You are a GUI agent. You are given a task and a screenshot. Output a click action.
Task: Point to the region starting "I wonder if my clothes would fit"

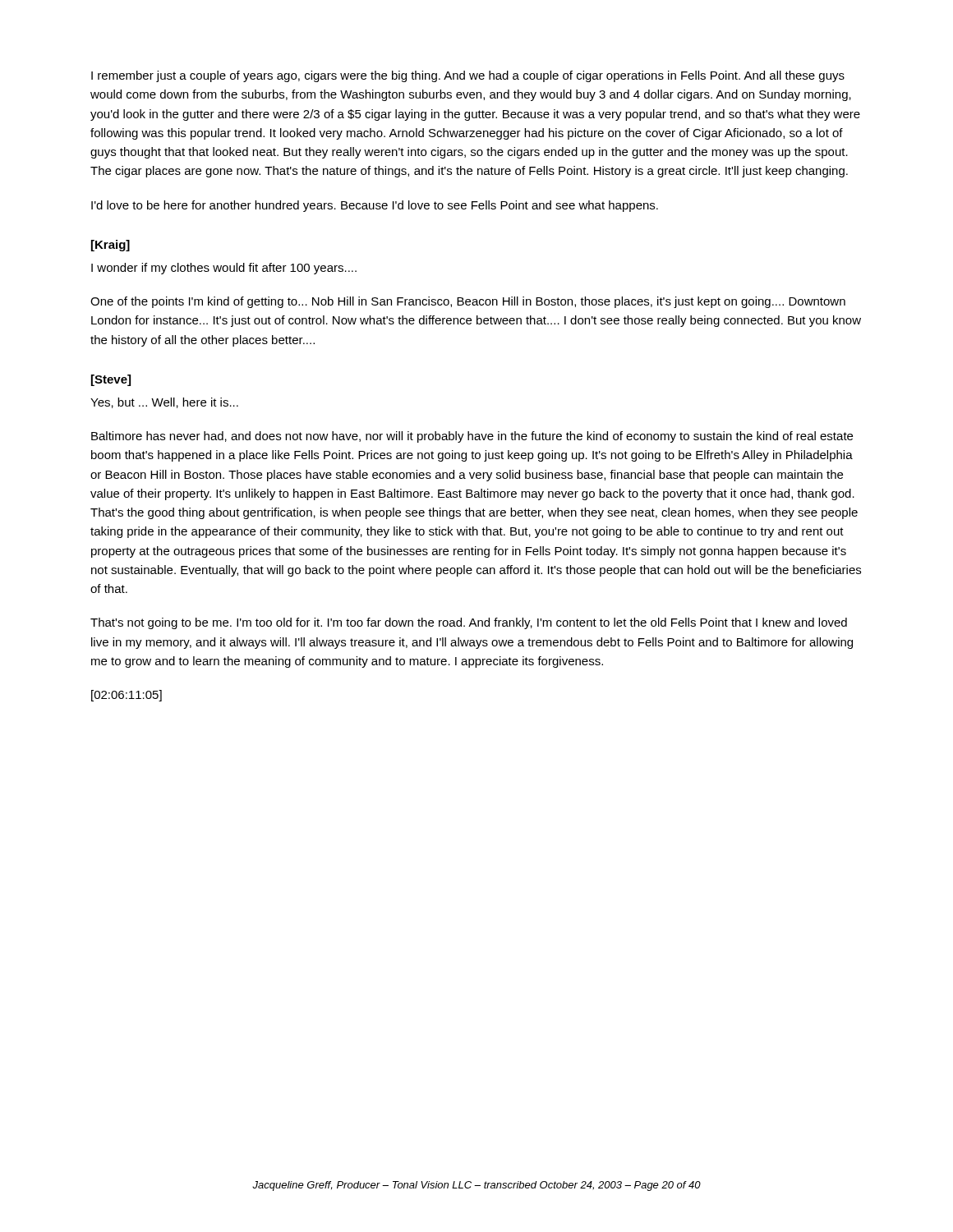(x=224, y=267)
